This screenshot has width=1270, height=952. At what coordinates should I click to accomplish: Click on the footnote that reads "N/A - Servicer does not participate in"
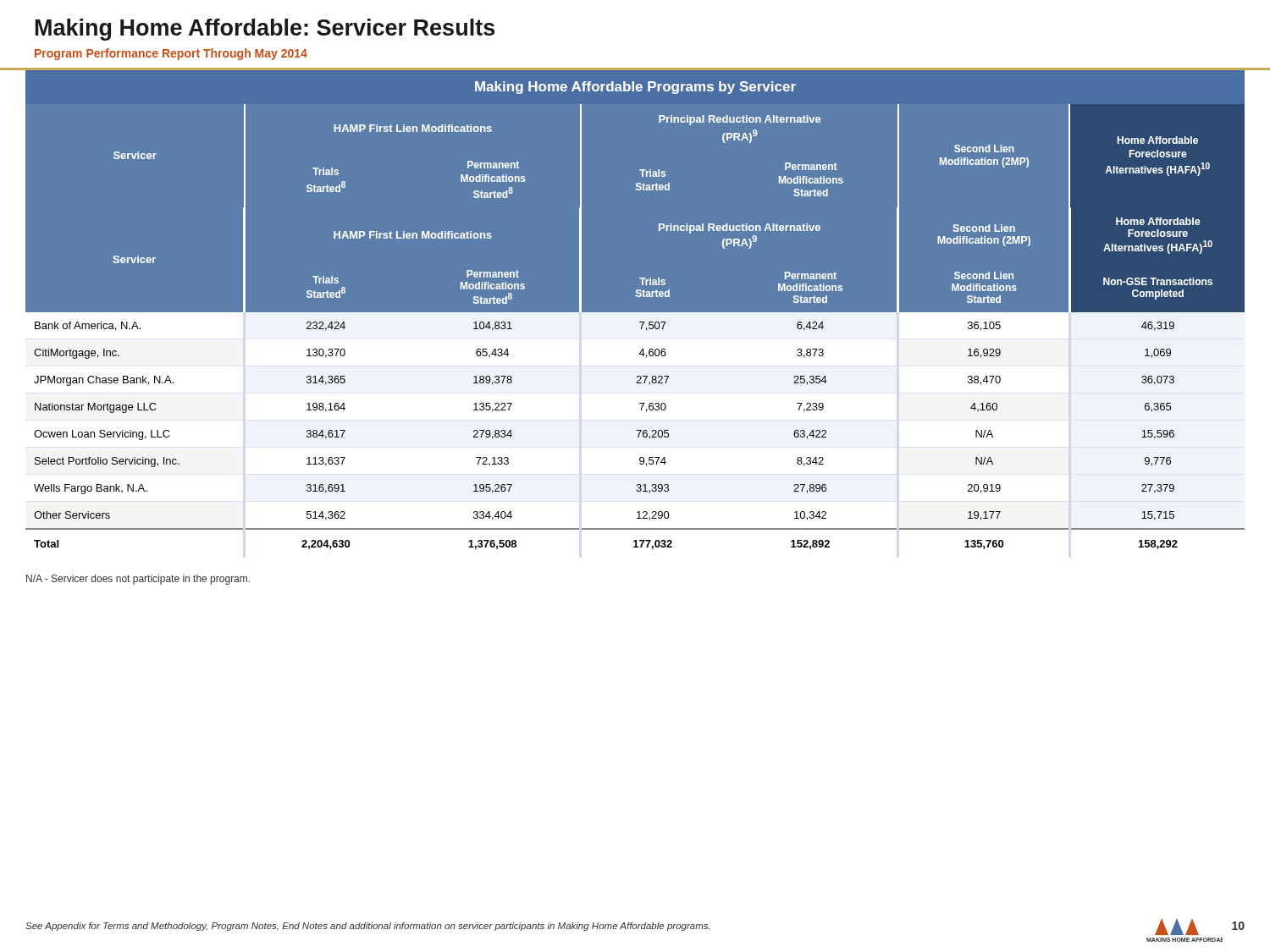point(138,579)
